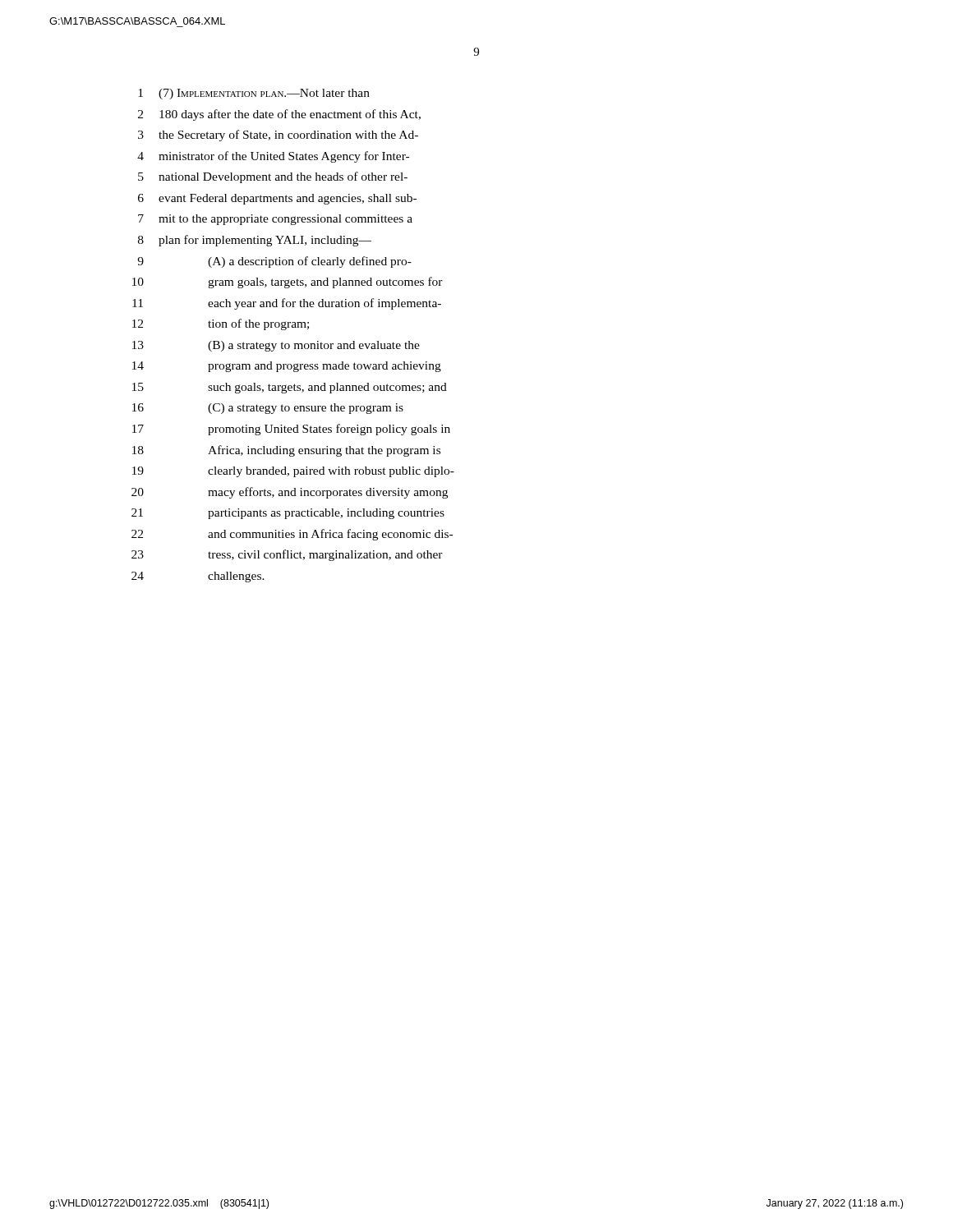Click on the region starting "22 and communities in"
This screenshot has width=953, height=1232.
click(x=435, y=534)
